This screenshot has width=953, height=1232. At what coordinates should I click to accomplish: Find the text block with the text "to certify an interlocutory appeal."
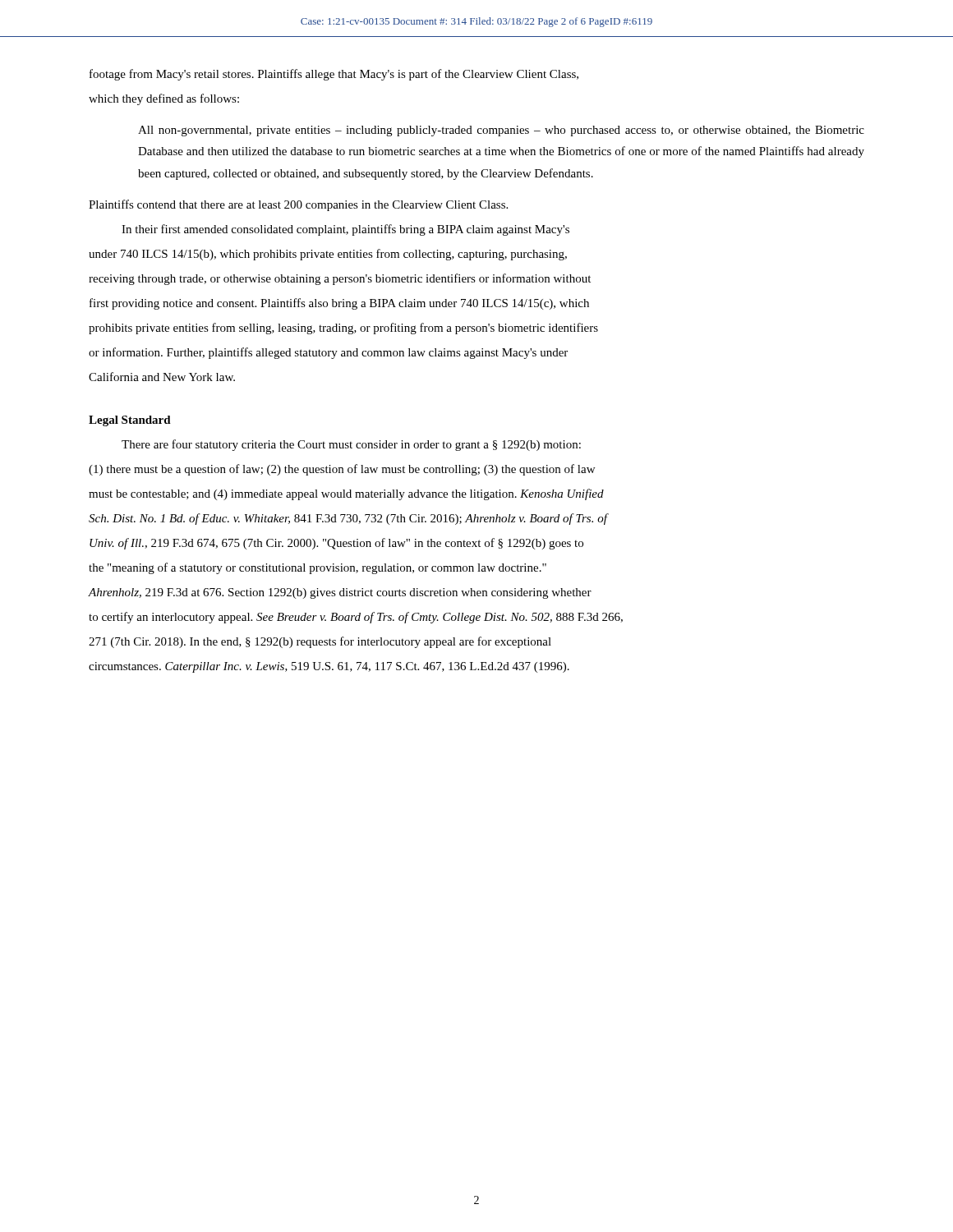[356, 617]
